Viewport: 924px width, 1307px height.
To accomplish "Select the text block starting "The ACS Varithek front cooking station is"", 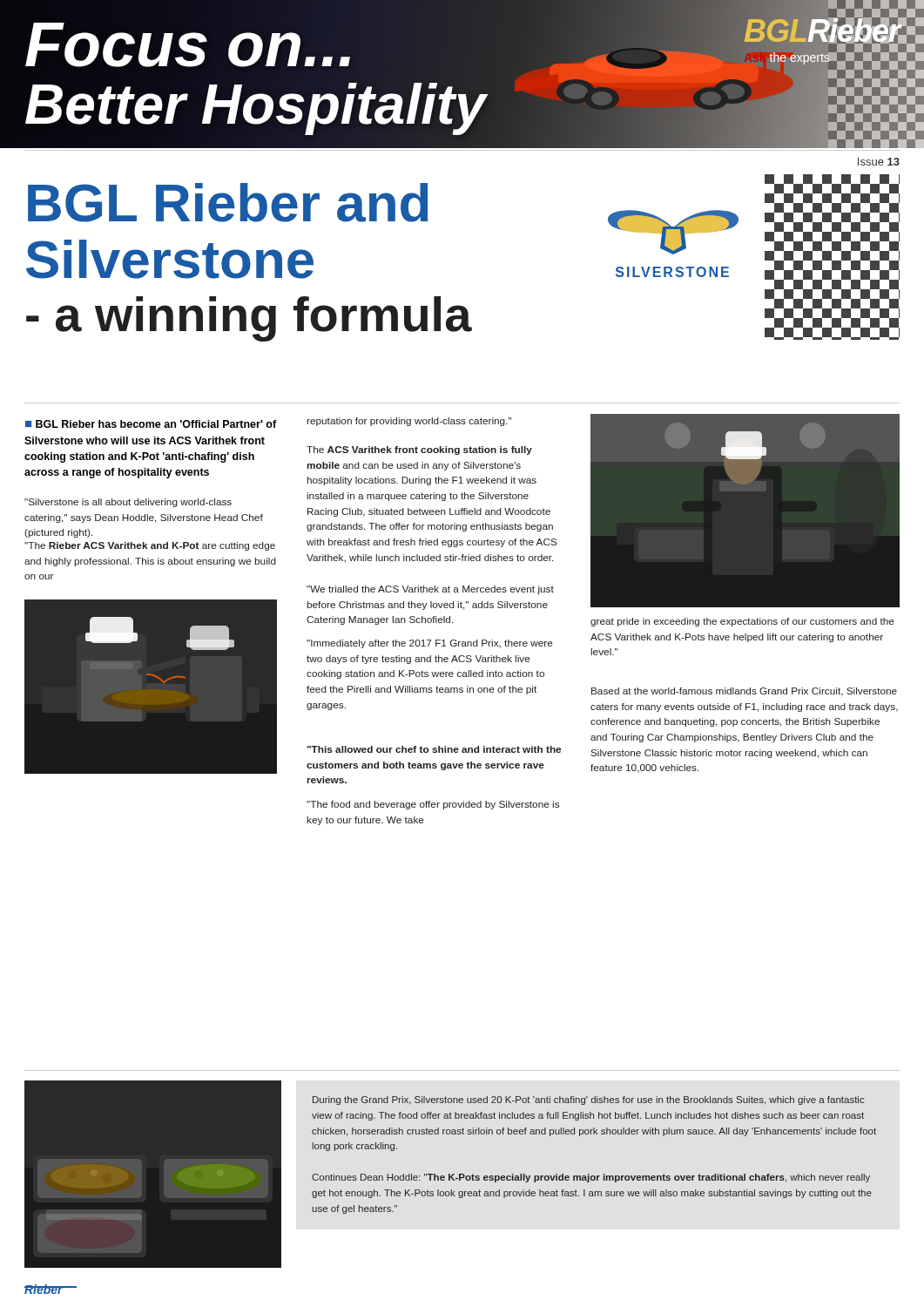I will click(432, 504).
